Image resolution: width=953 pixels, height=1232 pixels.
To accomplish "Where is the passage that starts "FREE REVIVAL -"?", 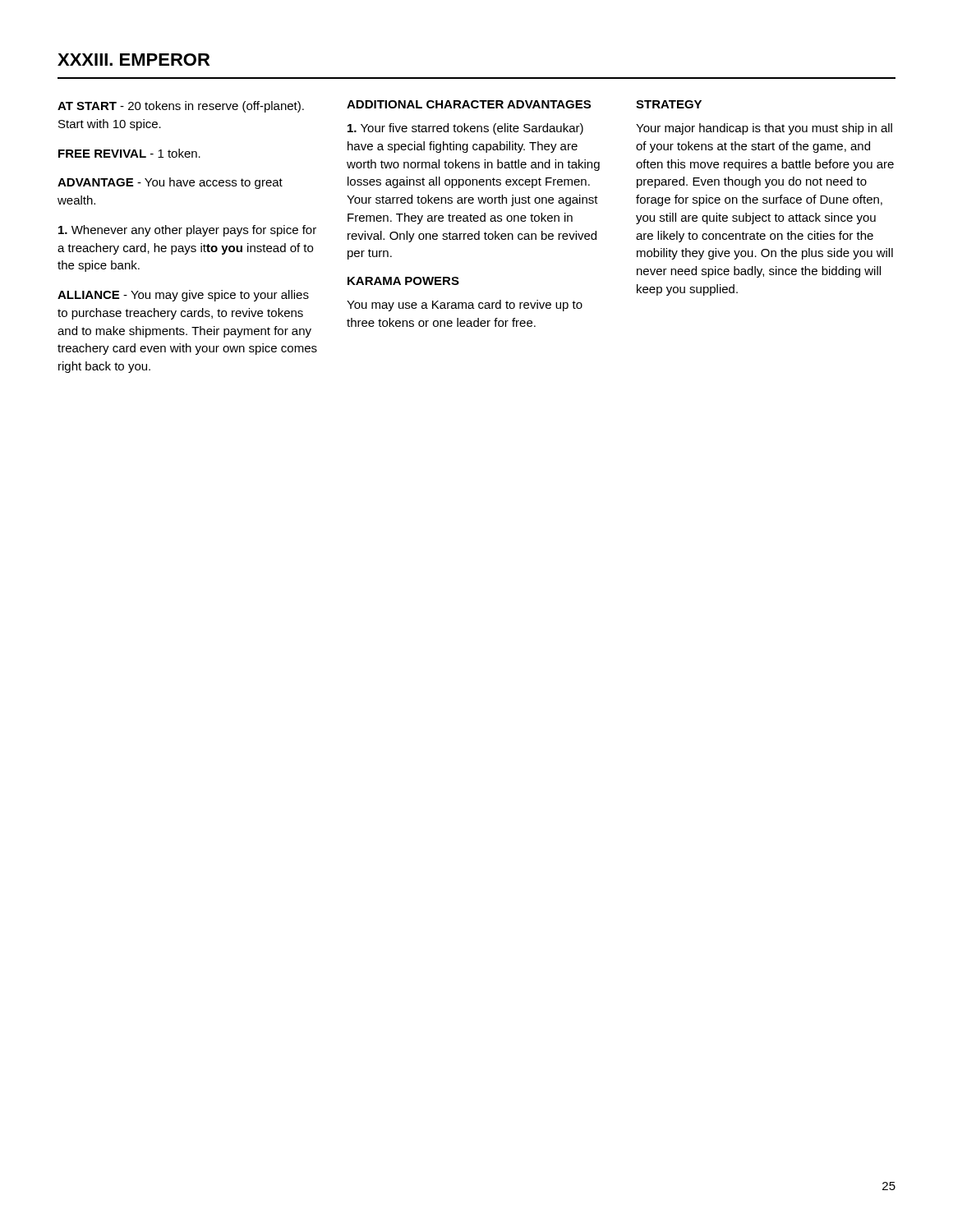I will (x=187, y=153).
